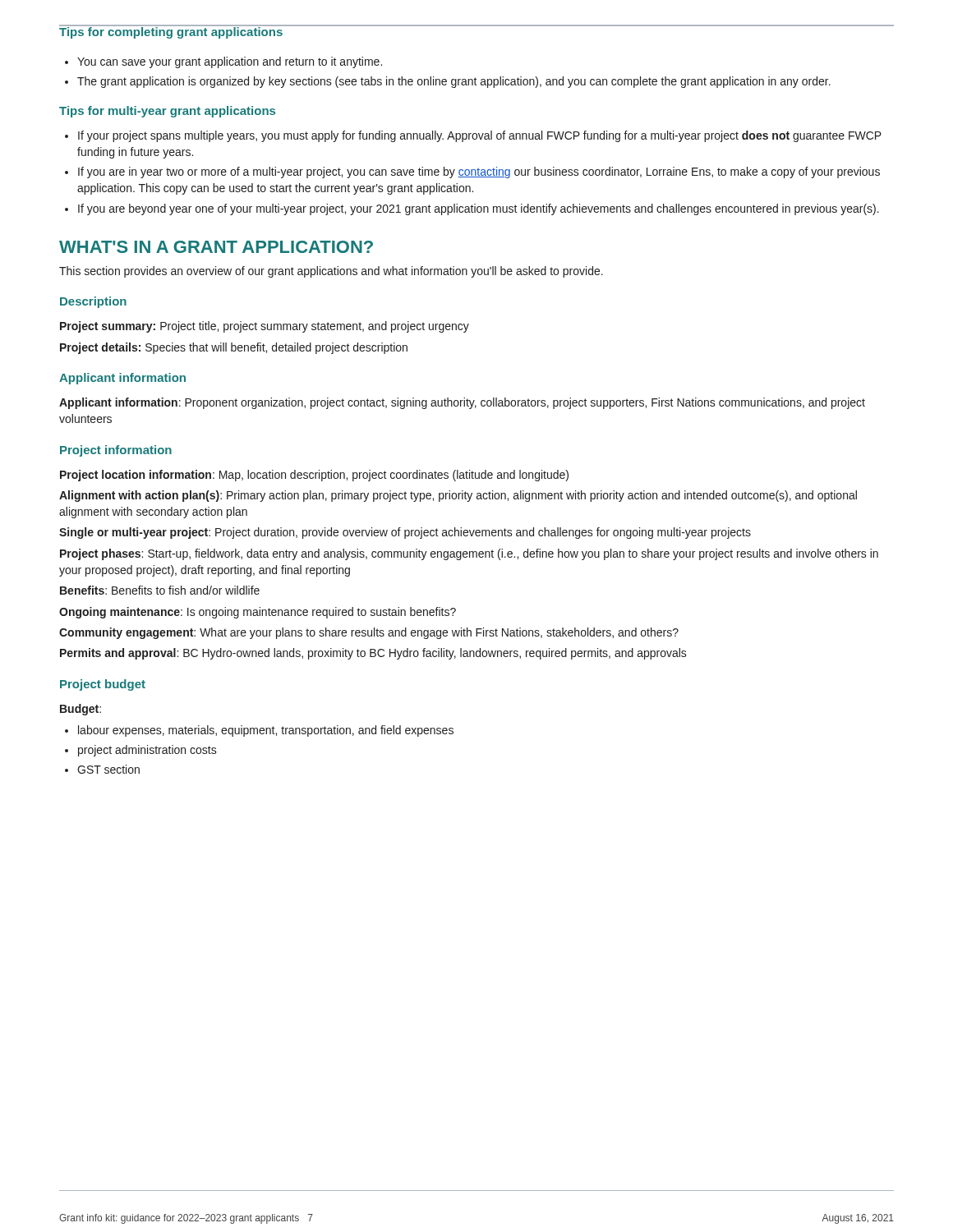Click on the element starting "The grant application is organized by"
This screenshot has height=1232, width=953.
click(454, 82)
